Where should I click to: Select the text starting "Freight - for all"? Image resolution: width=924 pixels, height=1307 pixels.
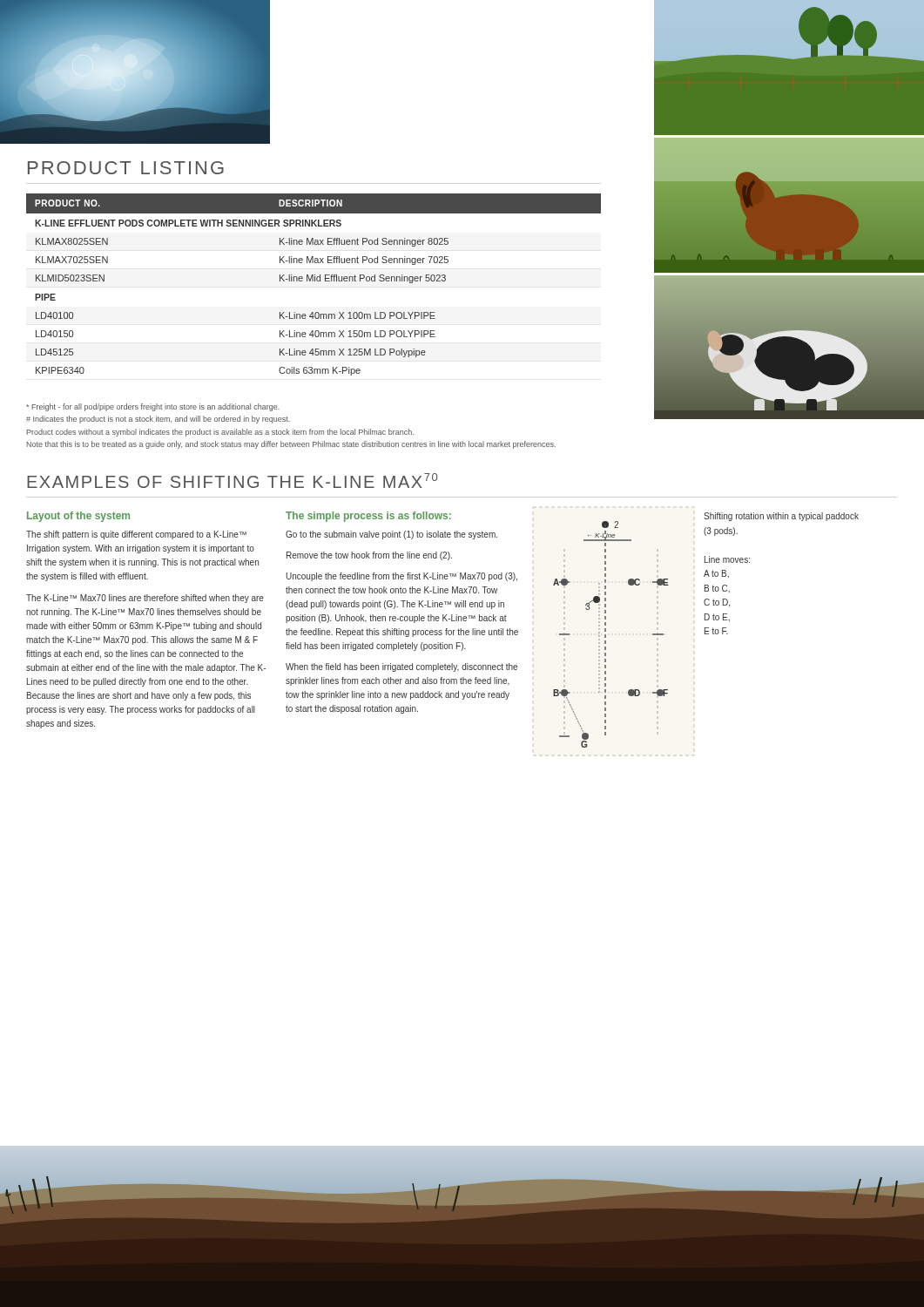click(291, 426)
